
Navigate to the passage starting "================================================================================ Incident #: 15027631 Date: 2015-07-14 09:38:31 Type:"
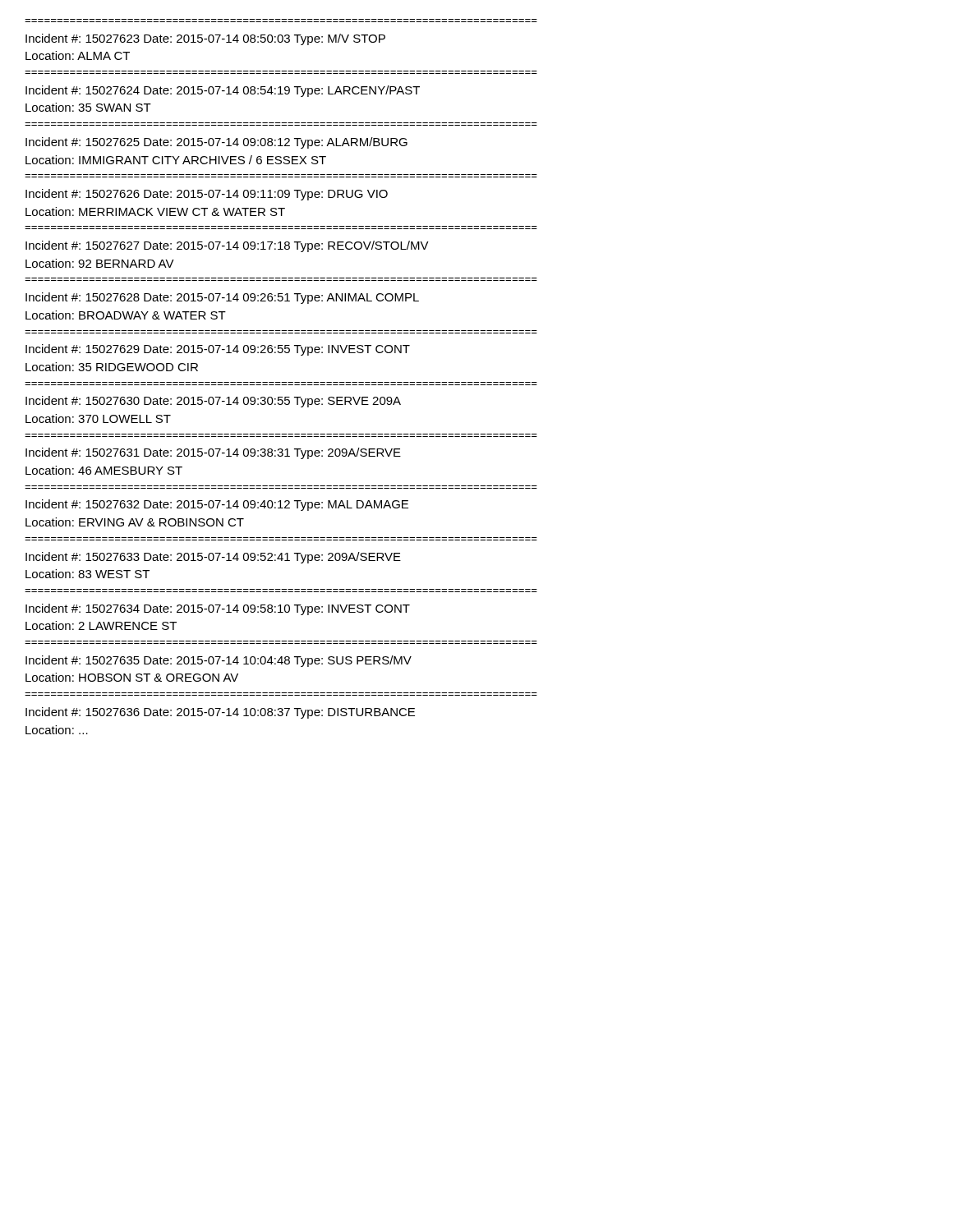[x=213, y=453]
